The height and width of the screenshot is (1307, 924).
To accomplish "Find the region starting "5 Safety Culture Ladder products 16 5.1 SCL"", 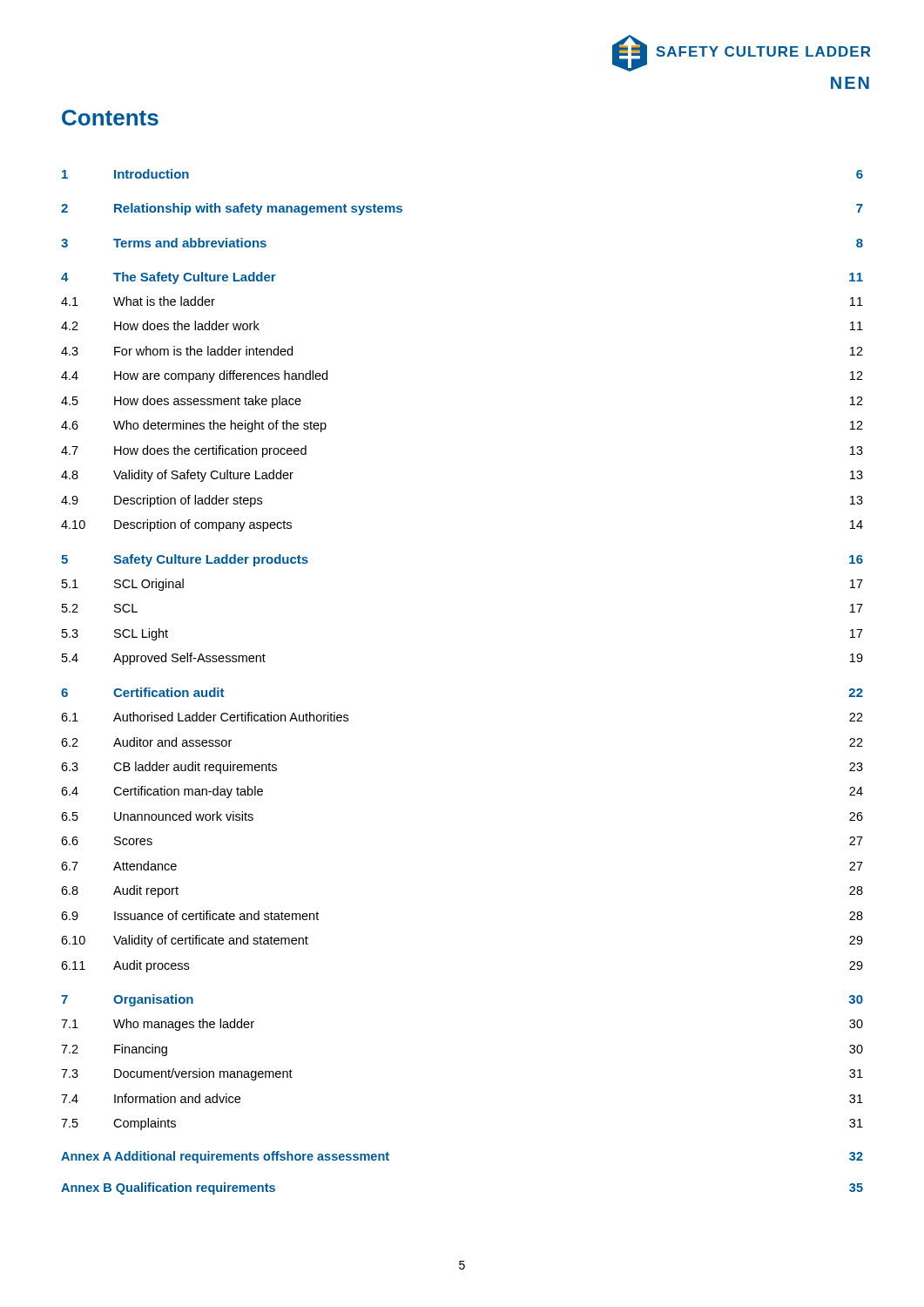I will click(x=217, y=560).
